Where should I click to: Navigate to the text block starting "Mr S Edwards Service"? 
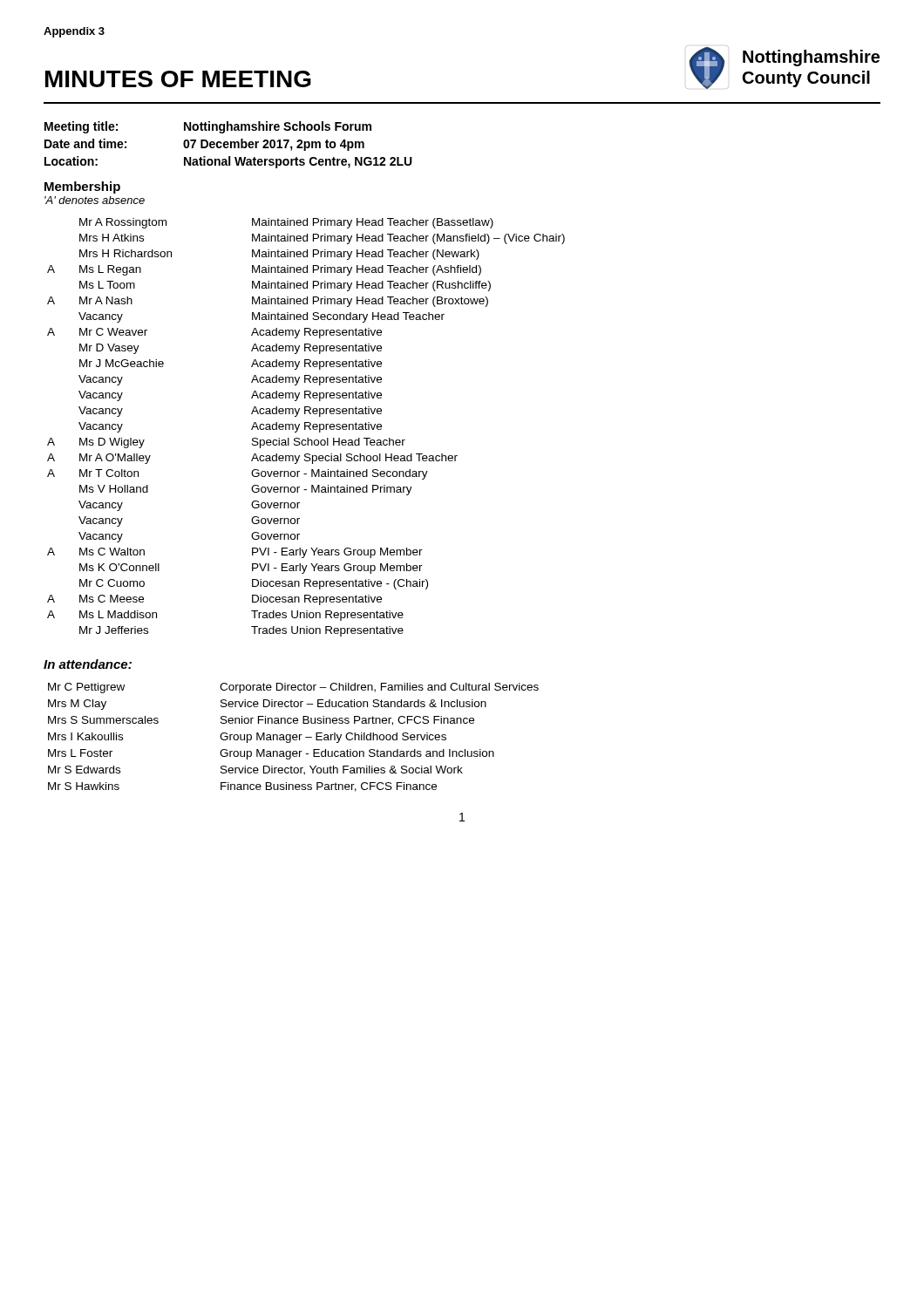click(462, 770)
